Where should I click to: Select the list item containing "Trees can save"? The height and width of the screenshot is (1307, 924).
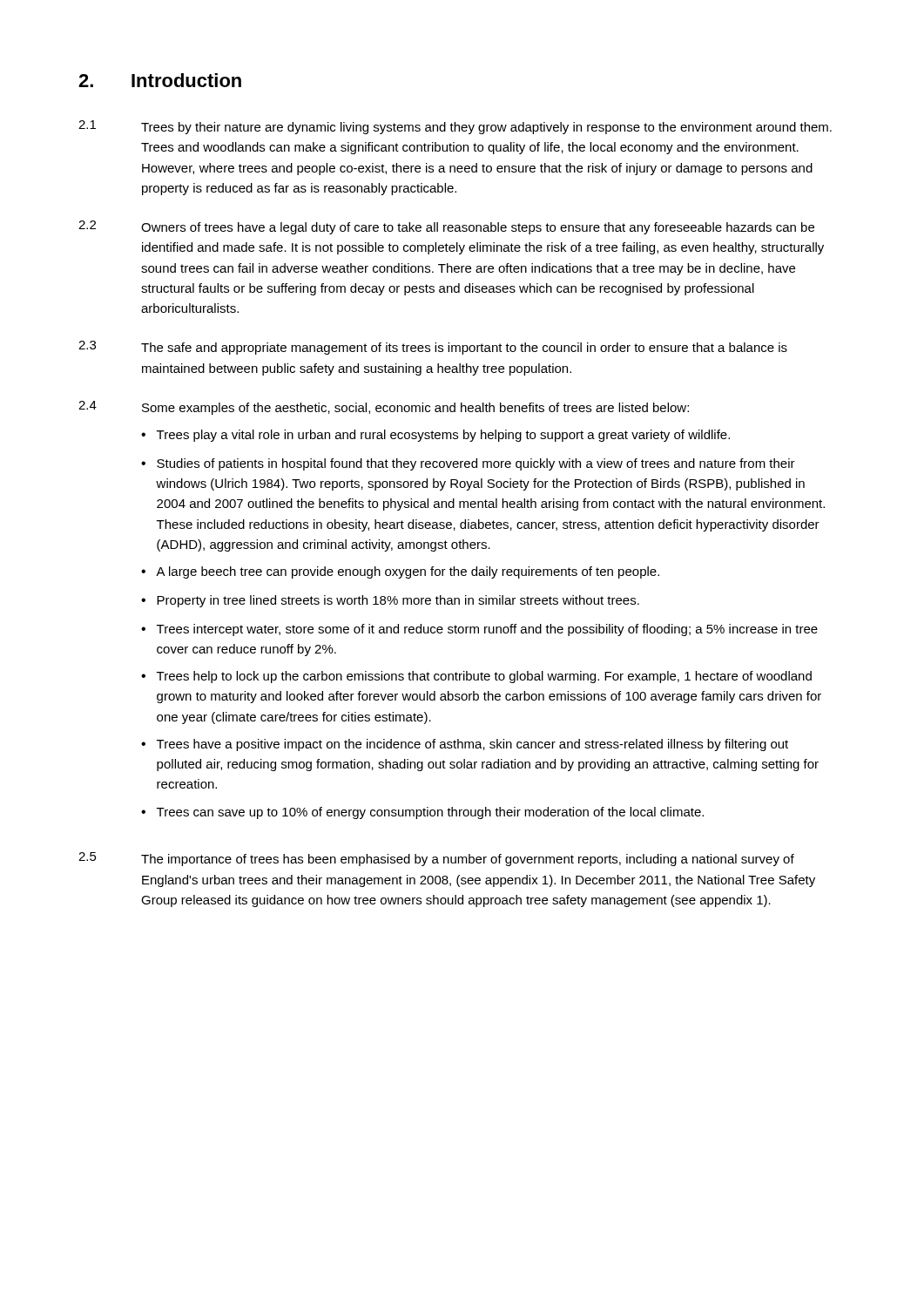(431, 811)
